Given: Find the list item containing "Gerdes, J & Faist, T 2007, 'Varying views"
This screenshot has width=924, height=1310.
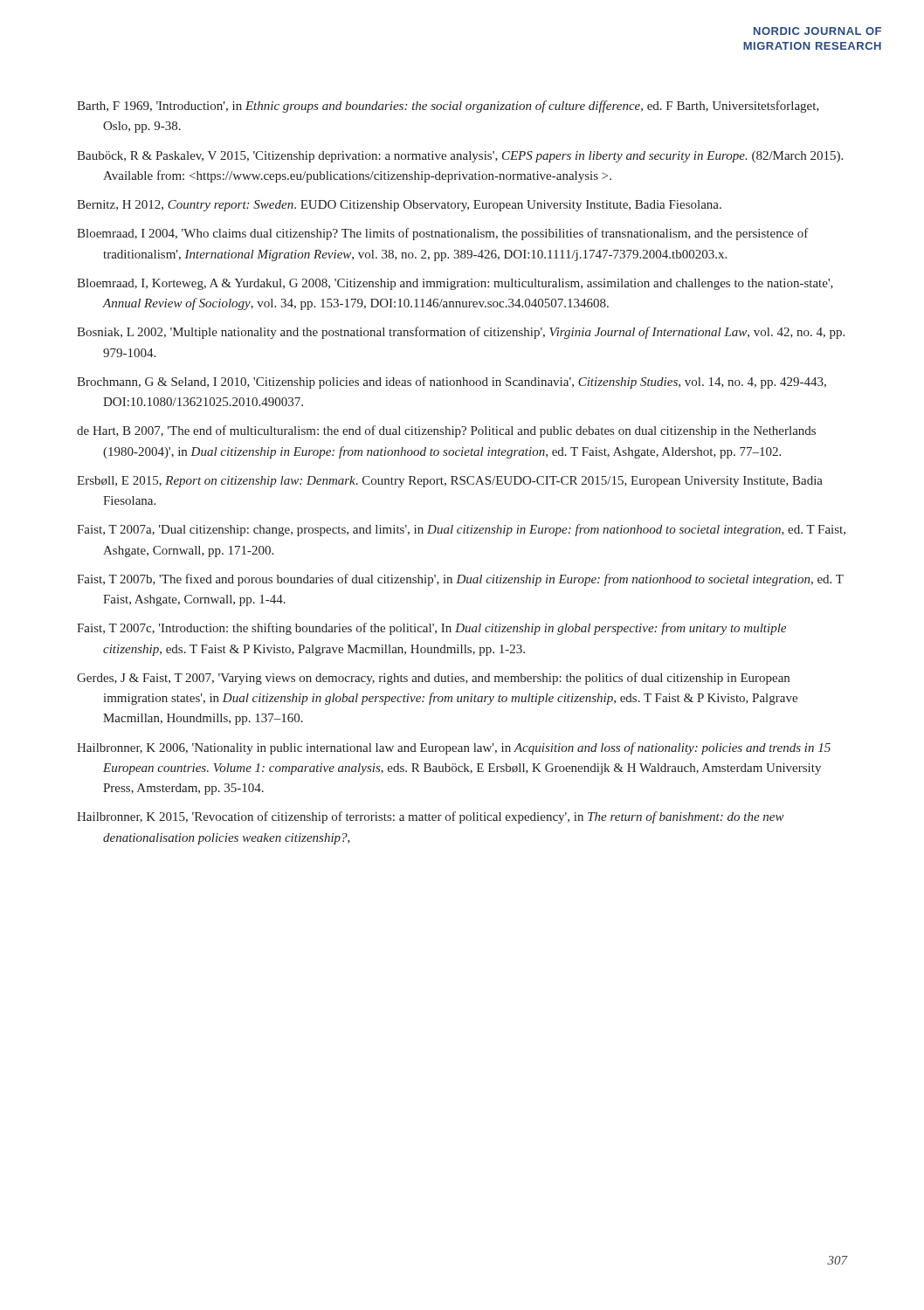Looking at the screenshot, I should (x=437, y=698).
